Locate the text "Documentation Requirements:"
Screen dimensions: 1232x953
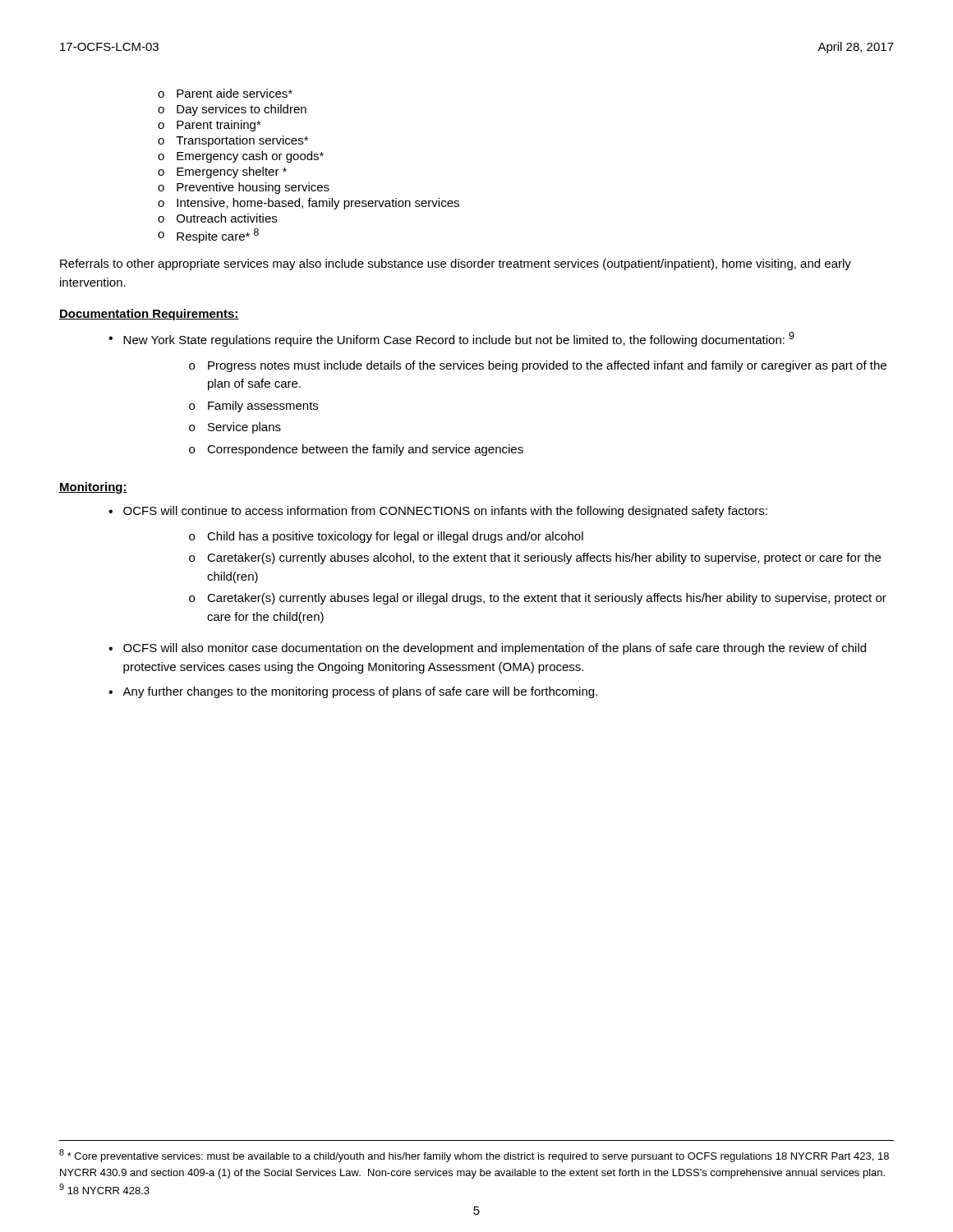(x=149, y=313)
